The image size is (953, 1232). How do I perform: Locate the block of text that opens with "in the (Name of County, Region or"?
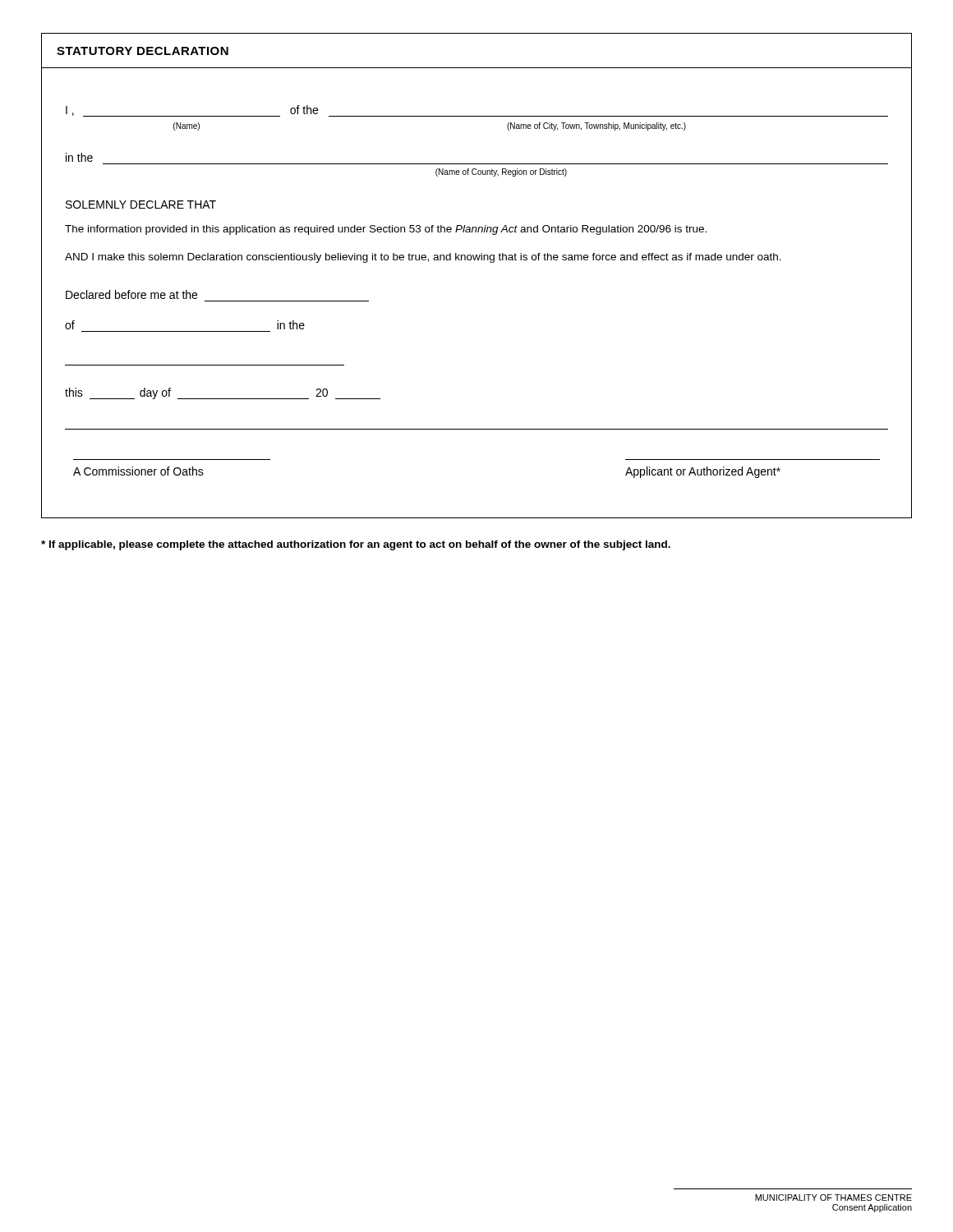[476, 163]
